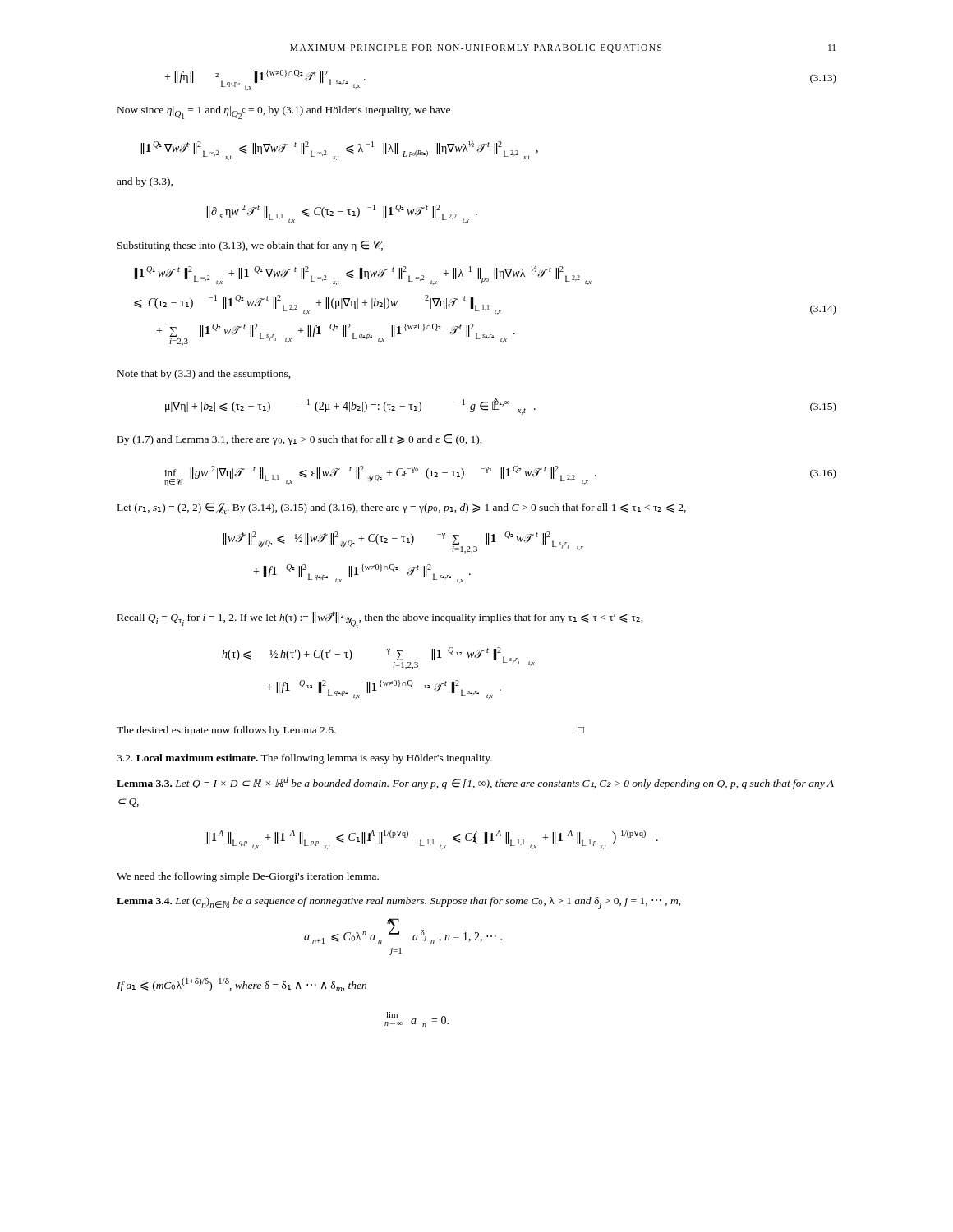Find the text that says "We need the following simple De-Giorgi's iteration lemma."

point(248,876)
